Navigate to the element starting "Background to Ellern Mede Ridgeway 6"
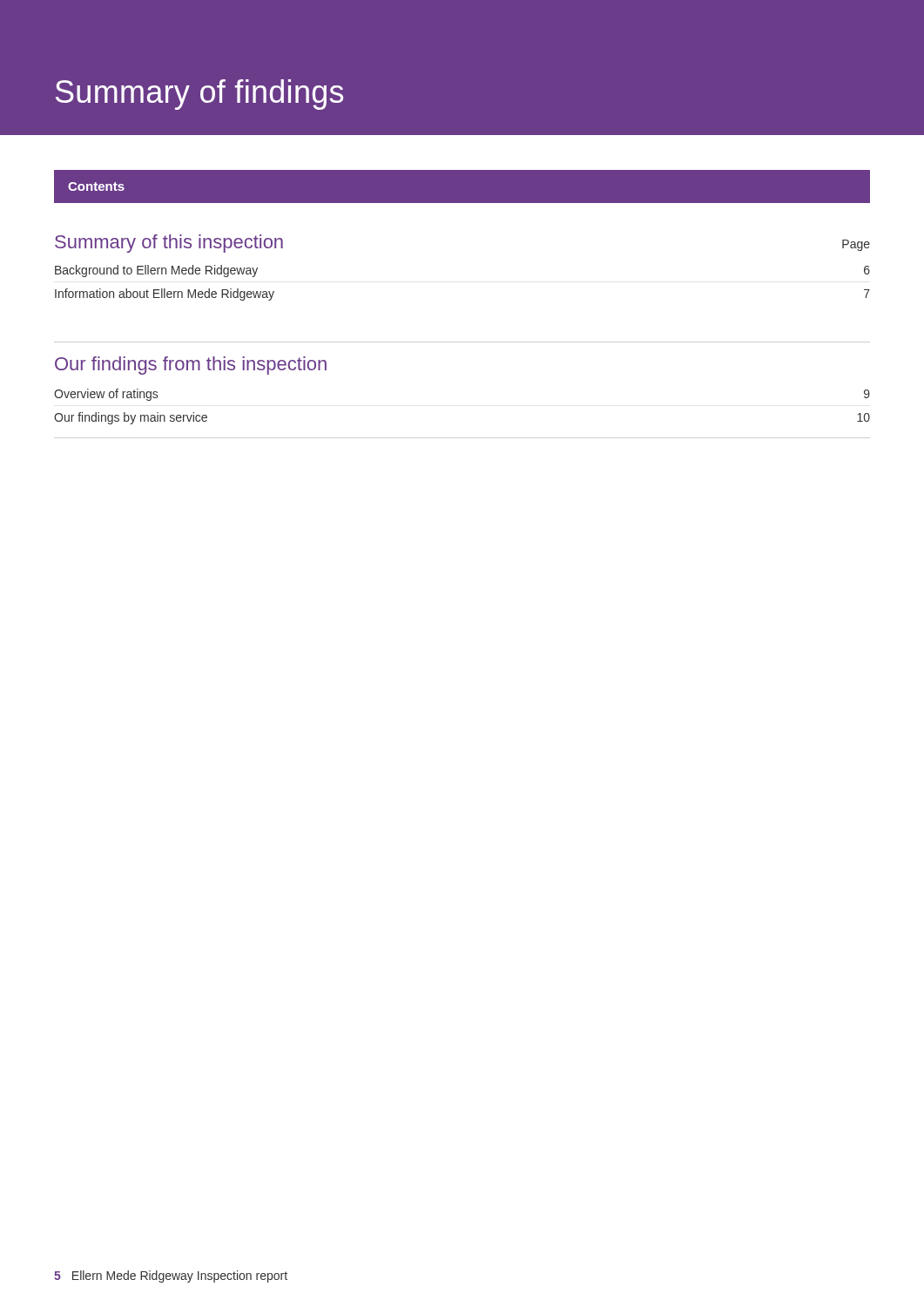This screenshot has width=924, height=1307. (158, 271)
